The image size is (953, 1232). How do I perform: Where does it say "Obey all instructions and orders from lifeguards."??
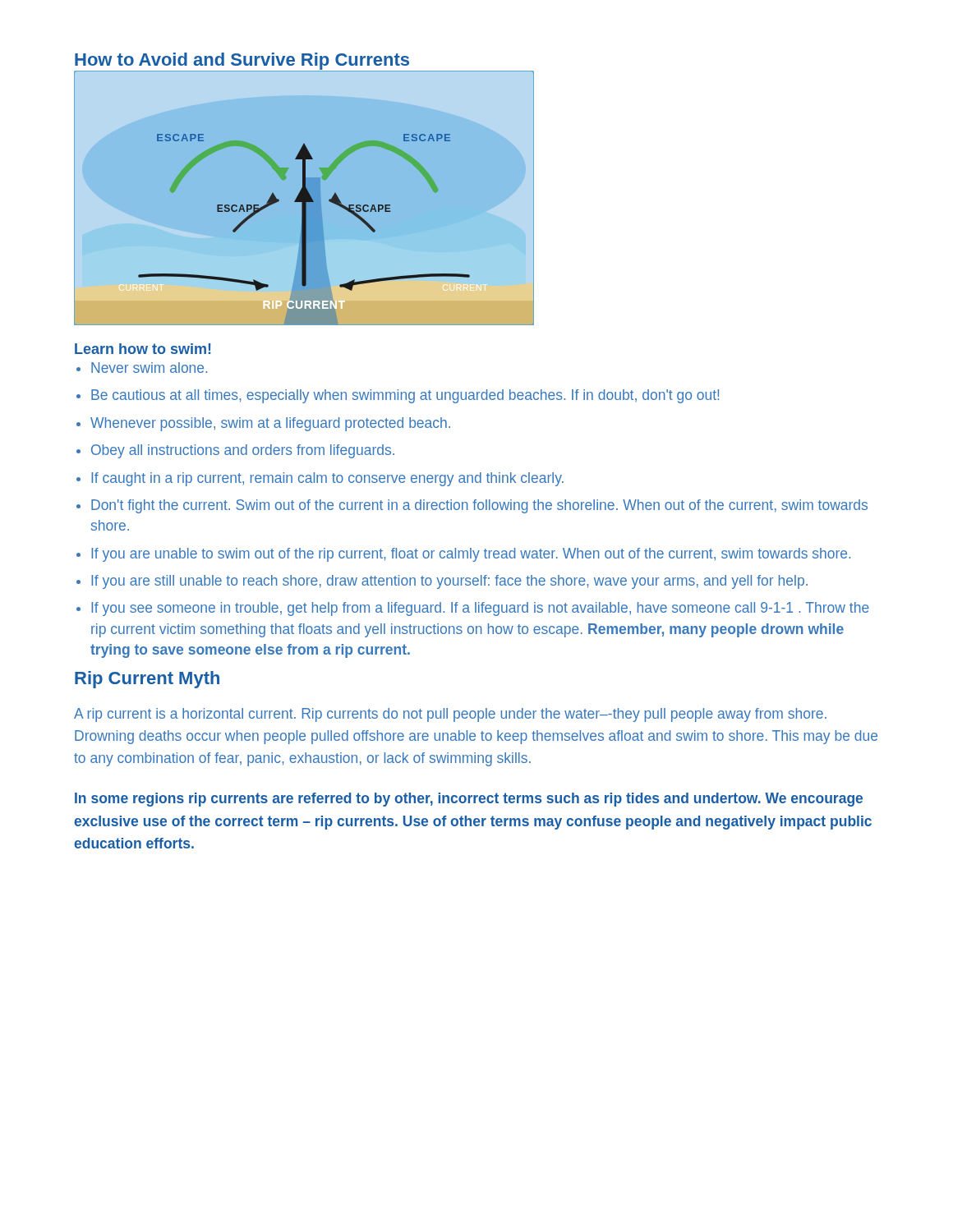click(x=243, y=450)
